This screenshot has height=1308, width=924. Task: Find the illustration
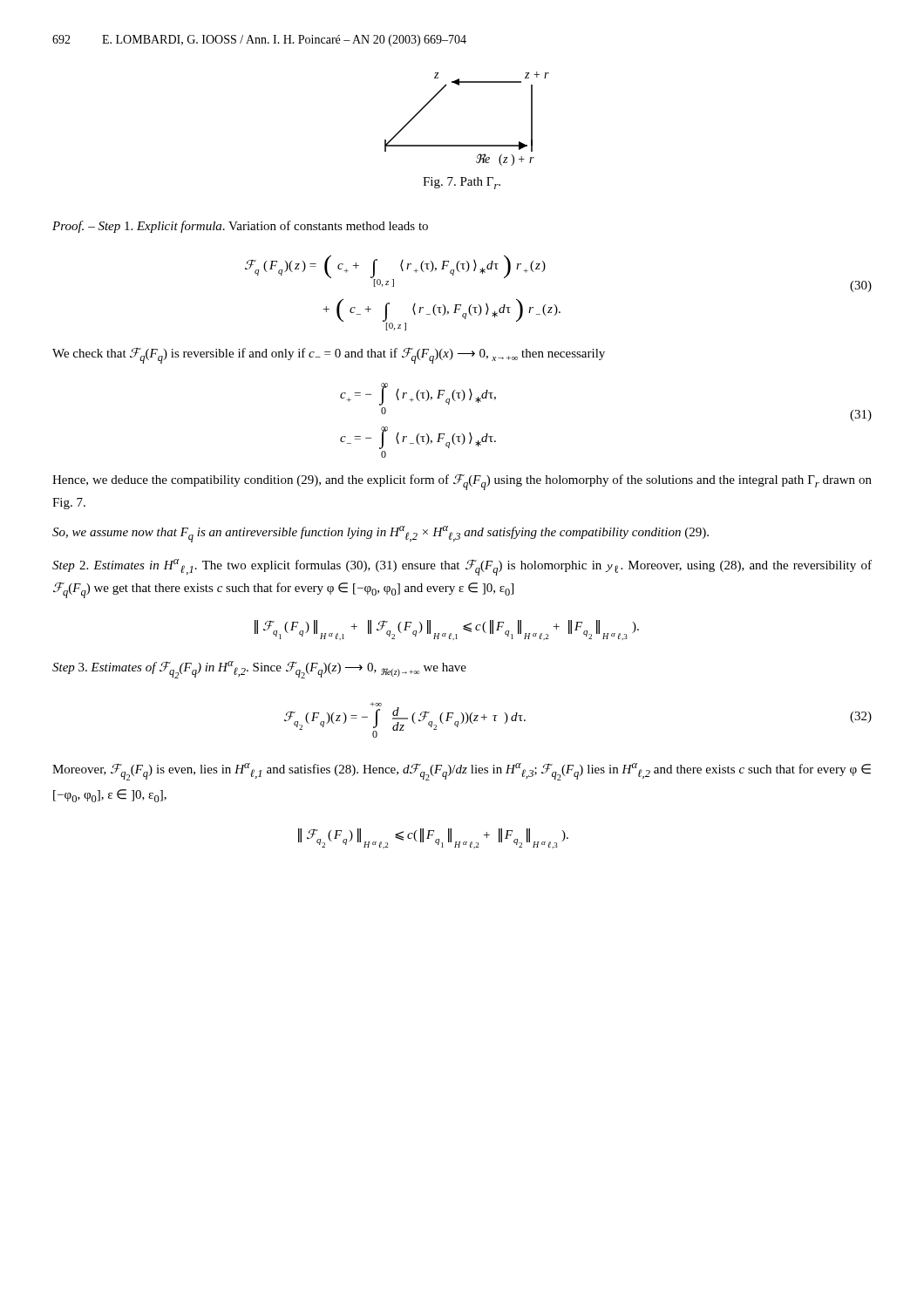[462, 119]
